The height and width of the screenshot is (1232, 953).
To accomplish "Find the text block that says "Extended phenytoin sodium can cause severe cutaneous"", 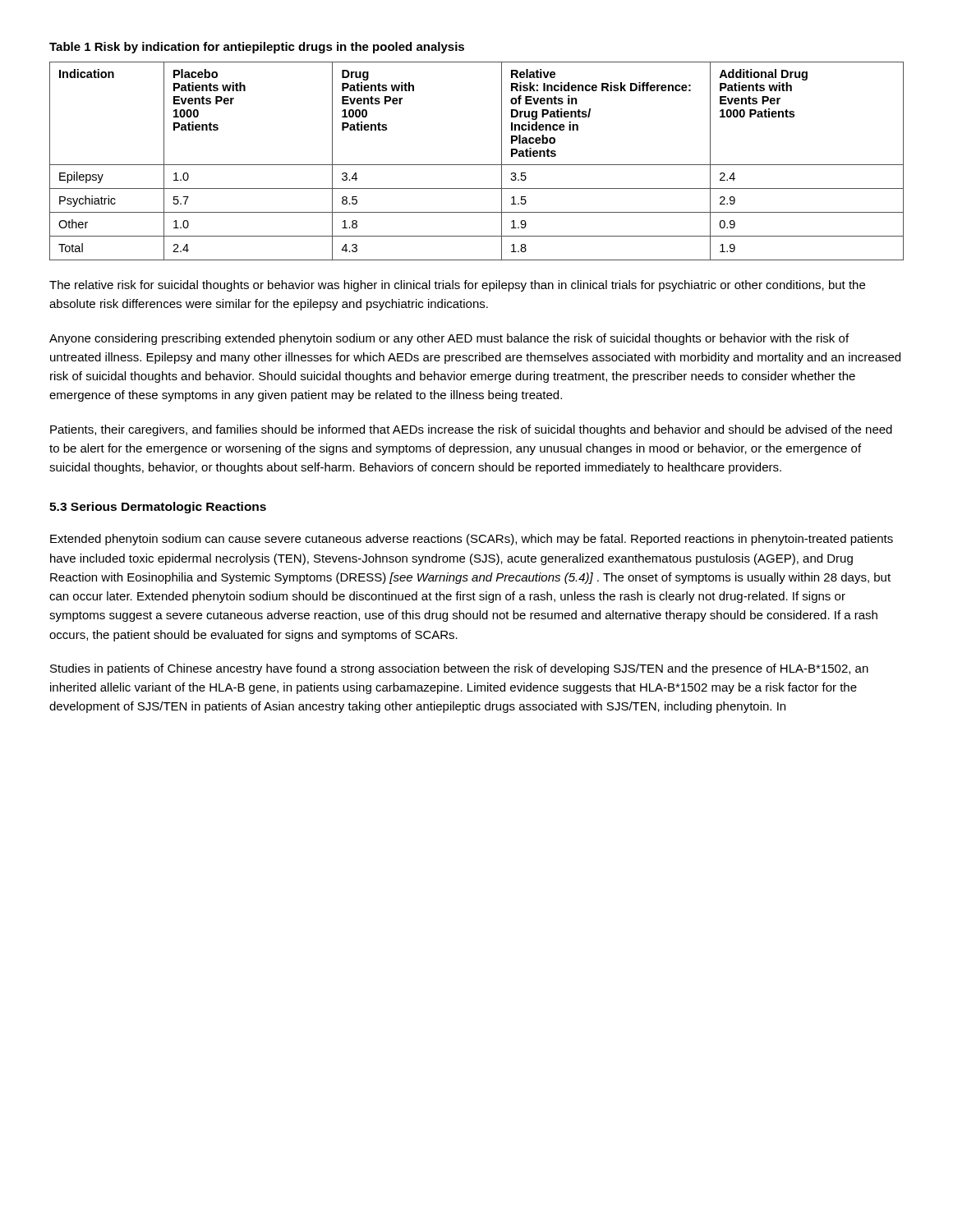I will (x=471, y=586).
